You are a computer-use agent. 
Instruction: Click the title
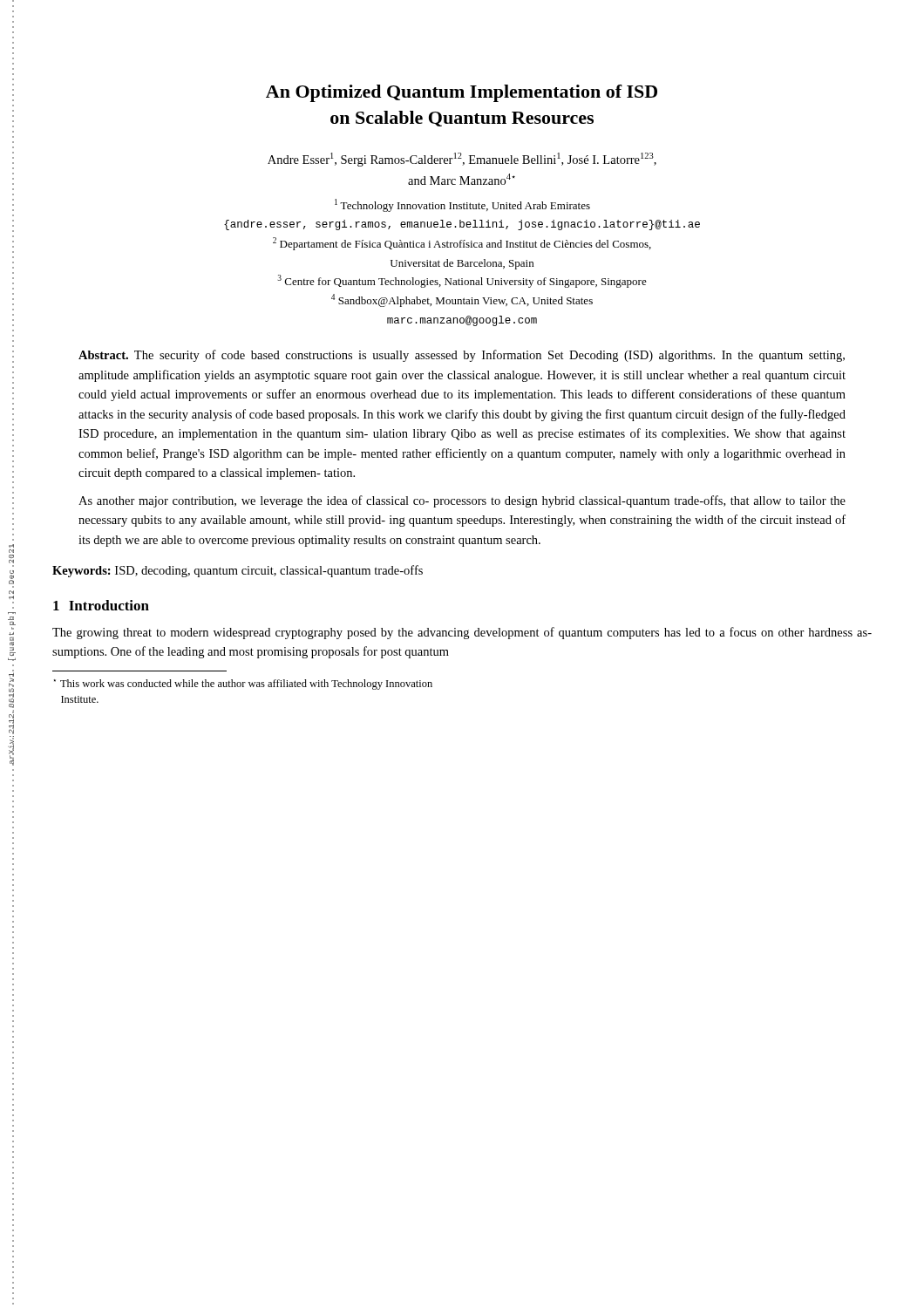coord(462,104)
